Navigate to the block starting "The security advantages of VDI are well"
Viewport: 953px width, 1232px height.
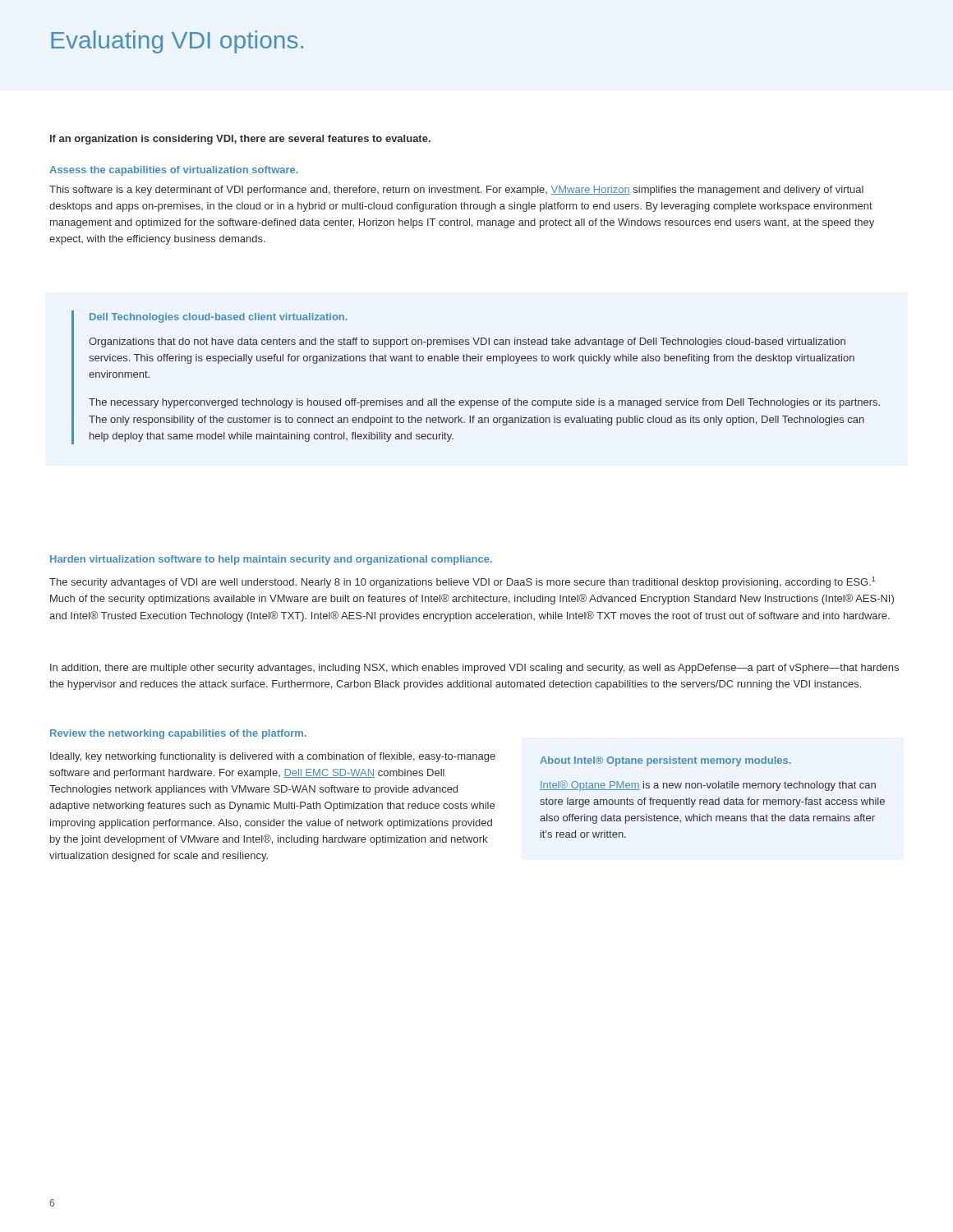[x=476, y=599]
